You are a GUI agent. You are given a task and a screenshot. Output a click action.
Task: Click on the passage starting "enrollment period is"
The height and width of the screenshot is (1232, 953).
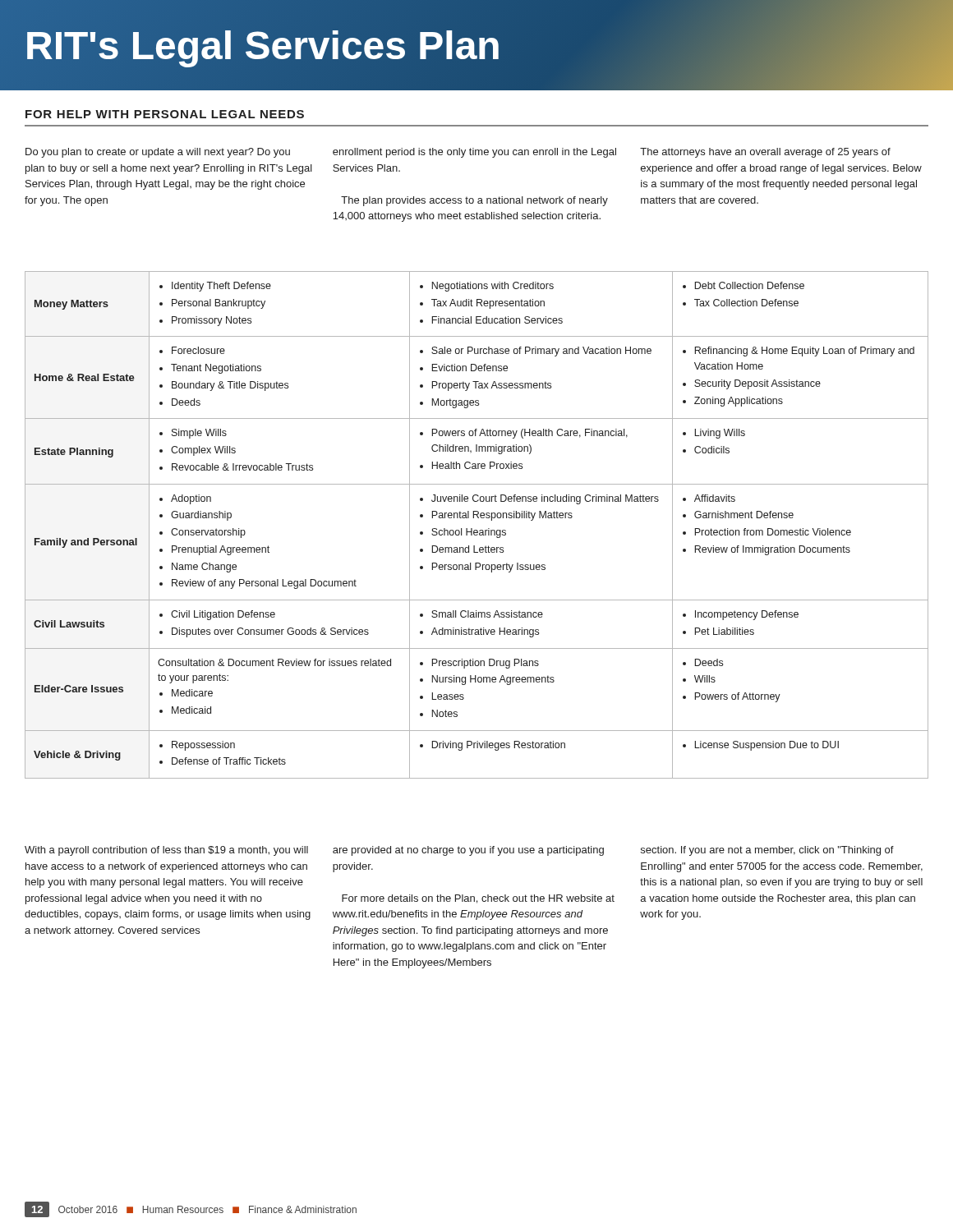(x=474, y=153)
